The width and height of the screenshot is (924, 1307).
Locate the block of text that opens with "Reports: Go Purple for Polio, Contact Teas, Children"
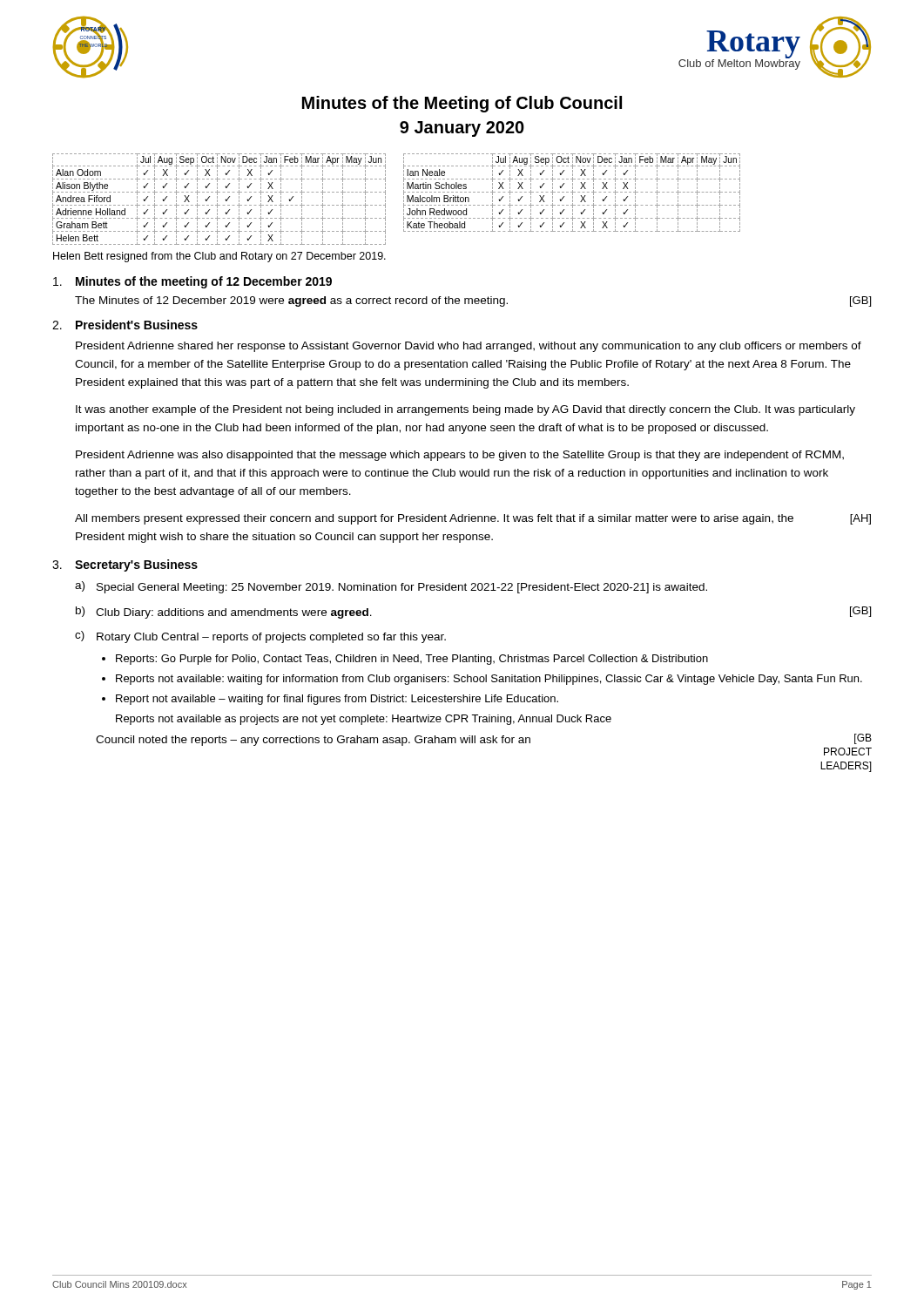pyautogui.click(x=412, y=658)
